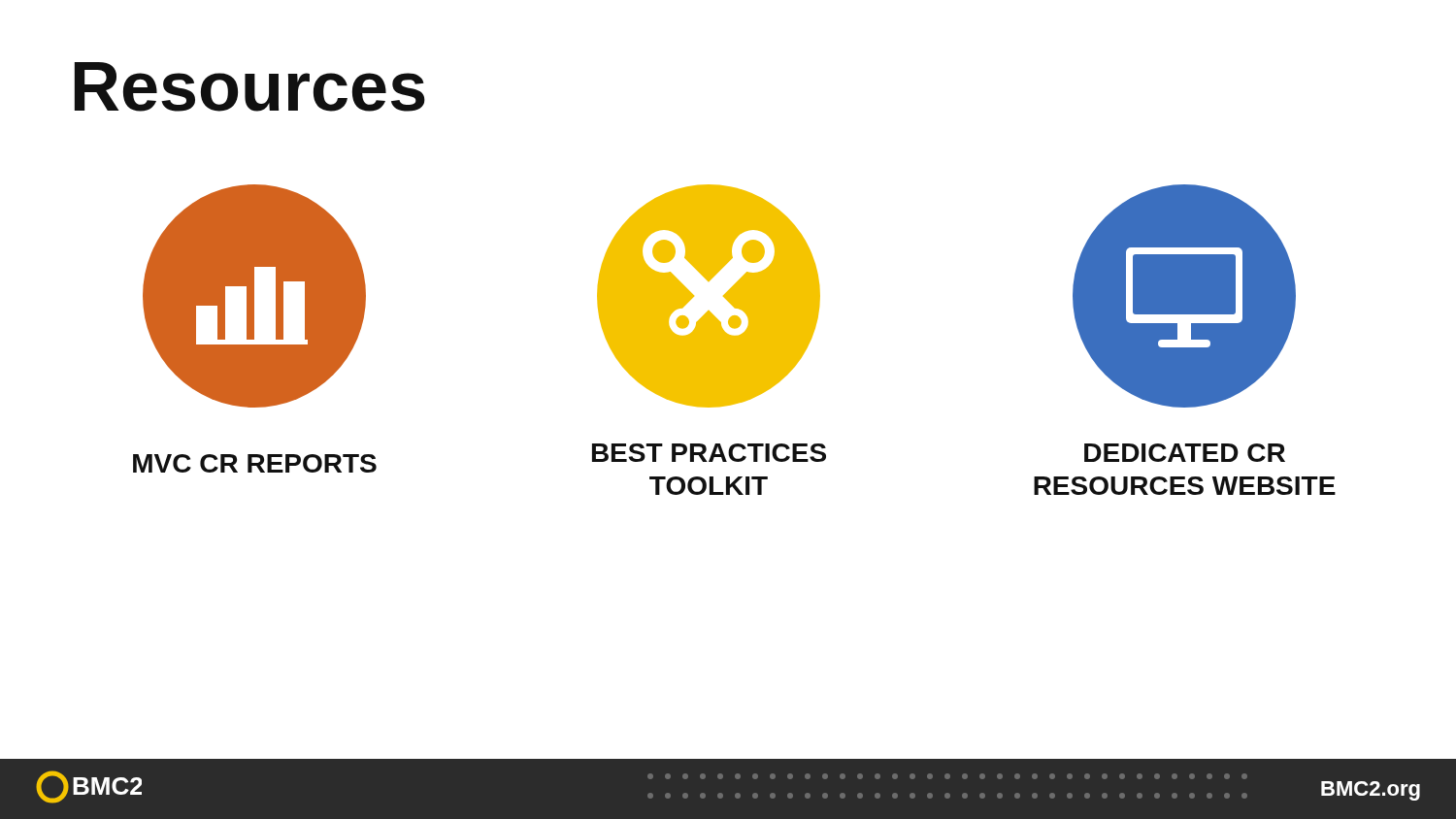Locate the text containing "DEDICATED CRRESOURCES WEBSITE"

[1184, 469]
